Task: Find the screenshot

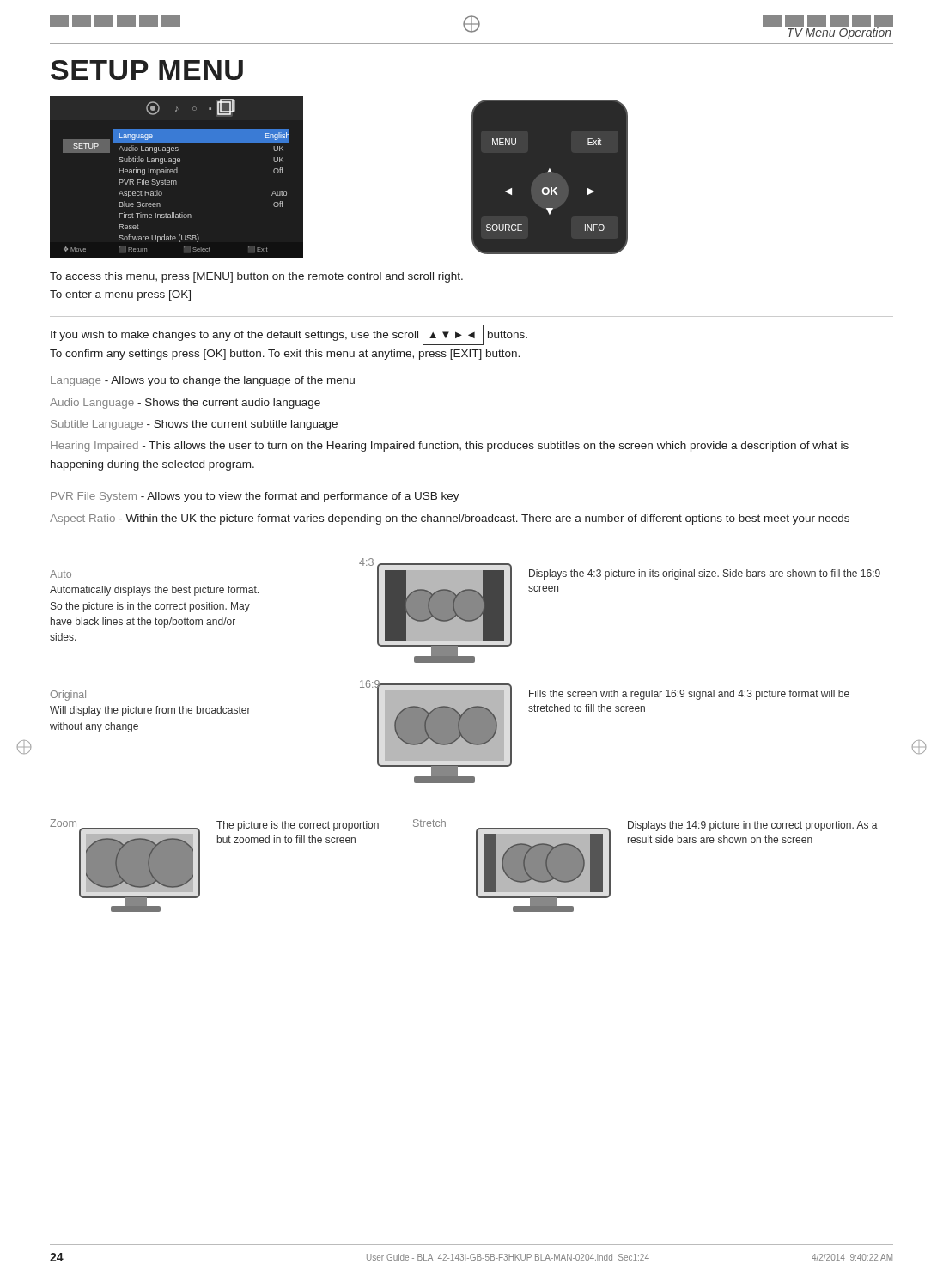Action: click(x=176, y=177)
